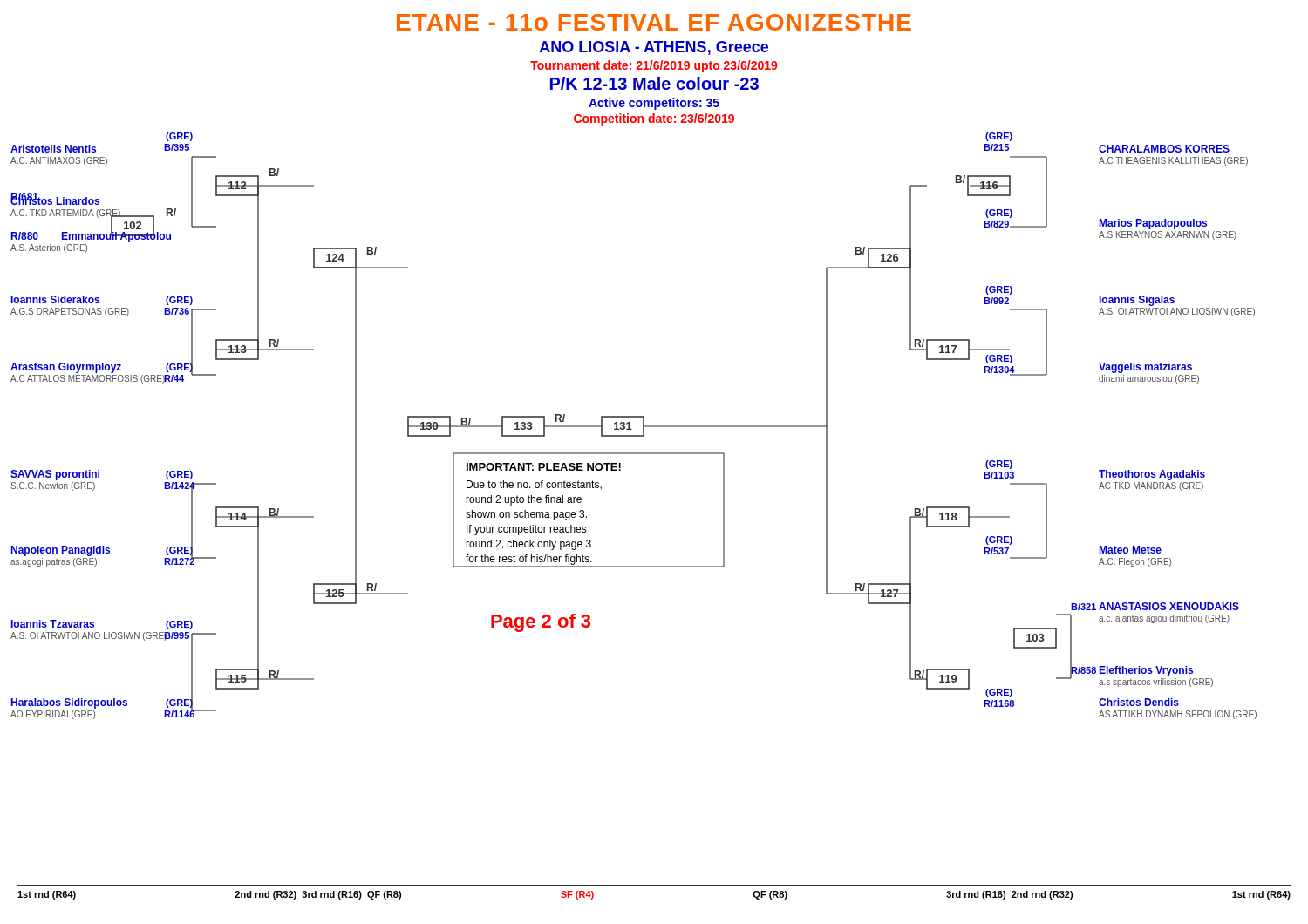Click on the section header with the text "ANO LIOSIA - ATHENS, Greece"

(654, 47)
